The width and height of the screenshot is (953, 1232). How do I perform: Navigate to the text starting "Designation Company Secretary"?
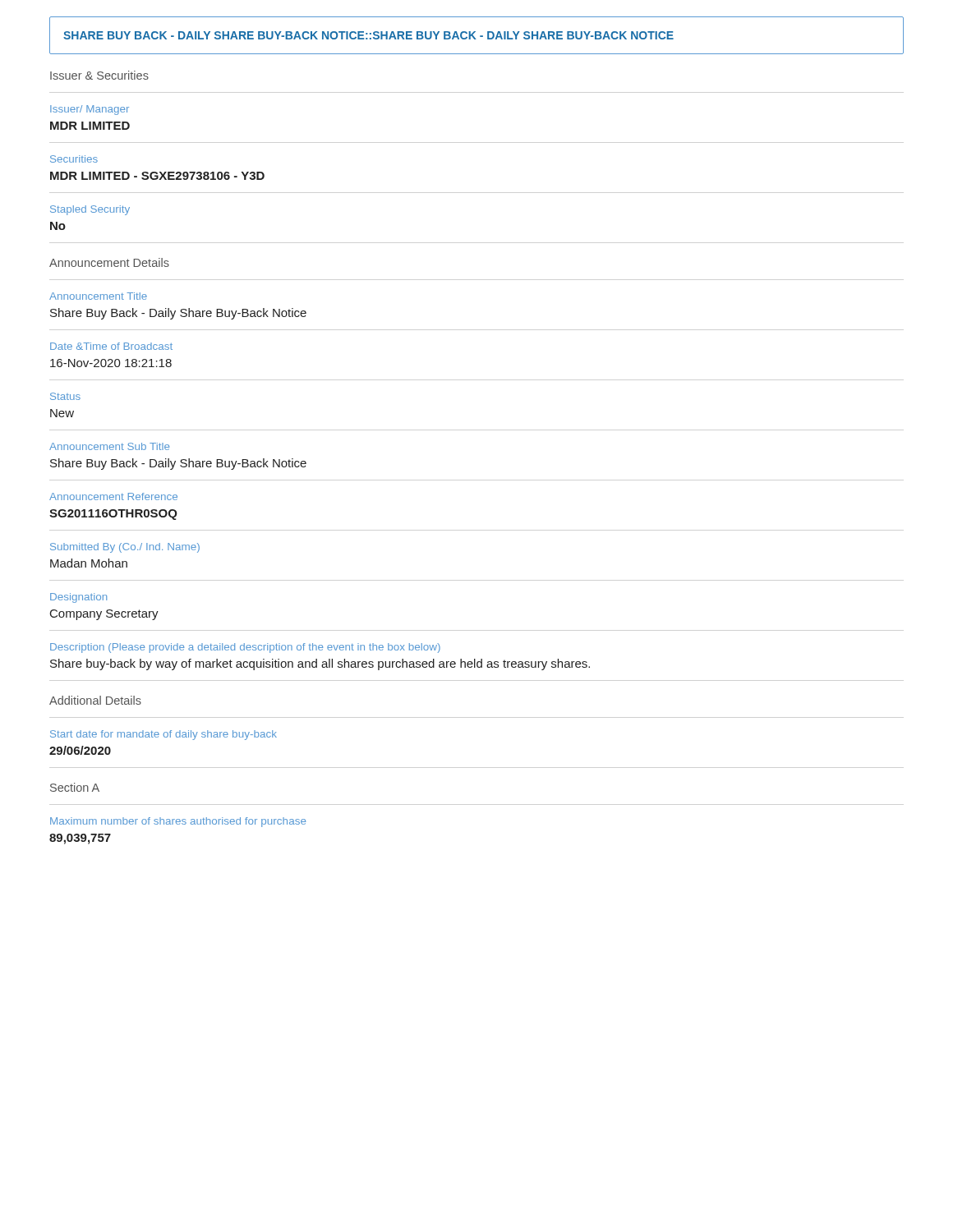click(x=78, y=598)
